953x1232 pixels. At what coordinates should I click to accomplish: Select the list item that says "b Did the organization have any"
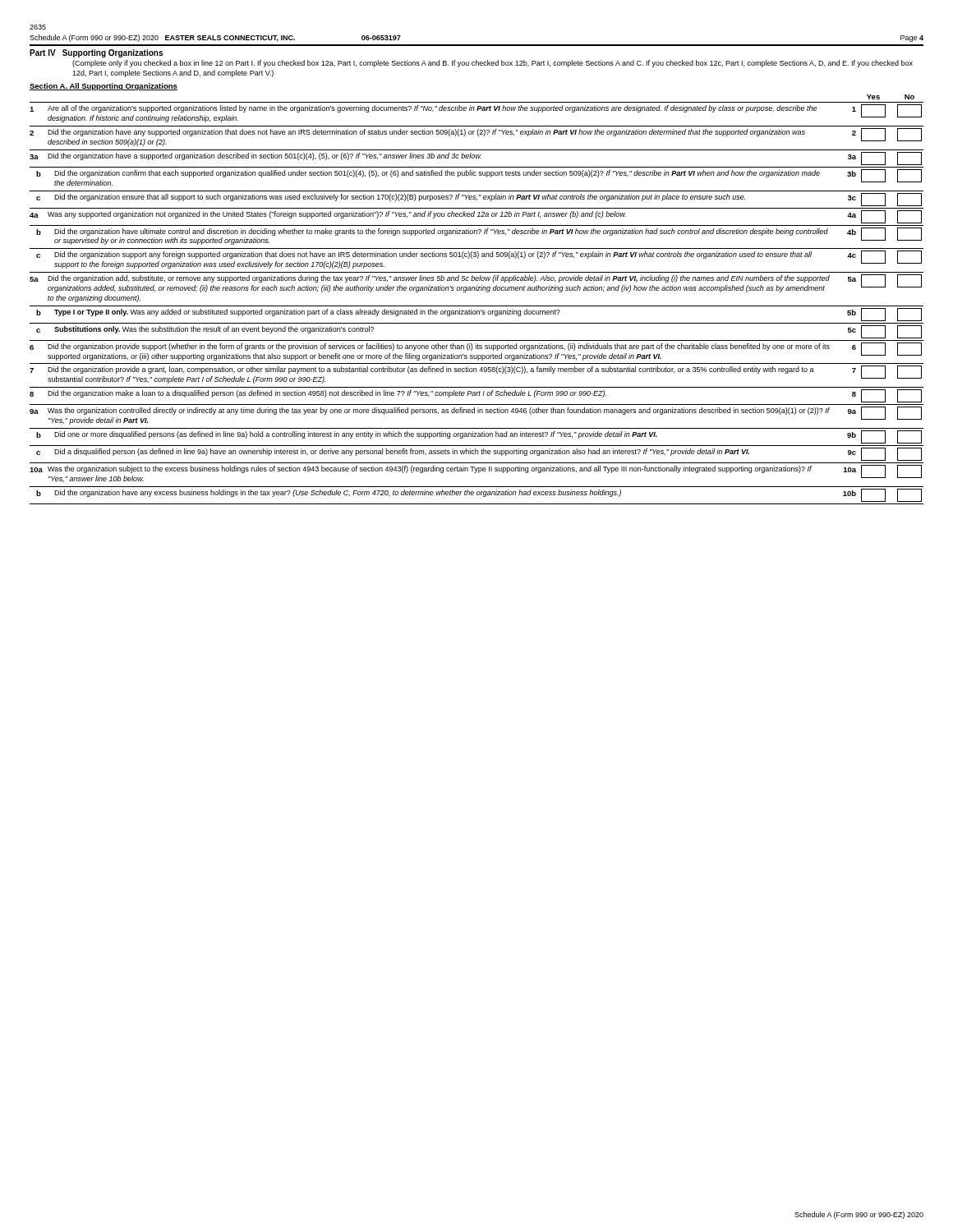pos(476,495)
